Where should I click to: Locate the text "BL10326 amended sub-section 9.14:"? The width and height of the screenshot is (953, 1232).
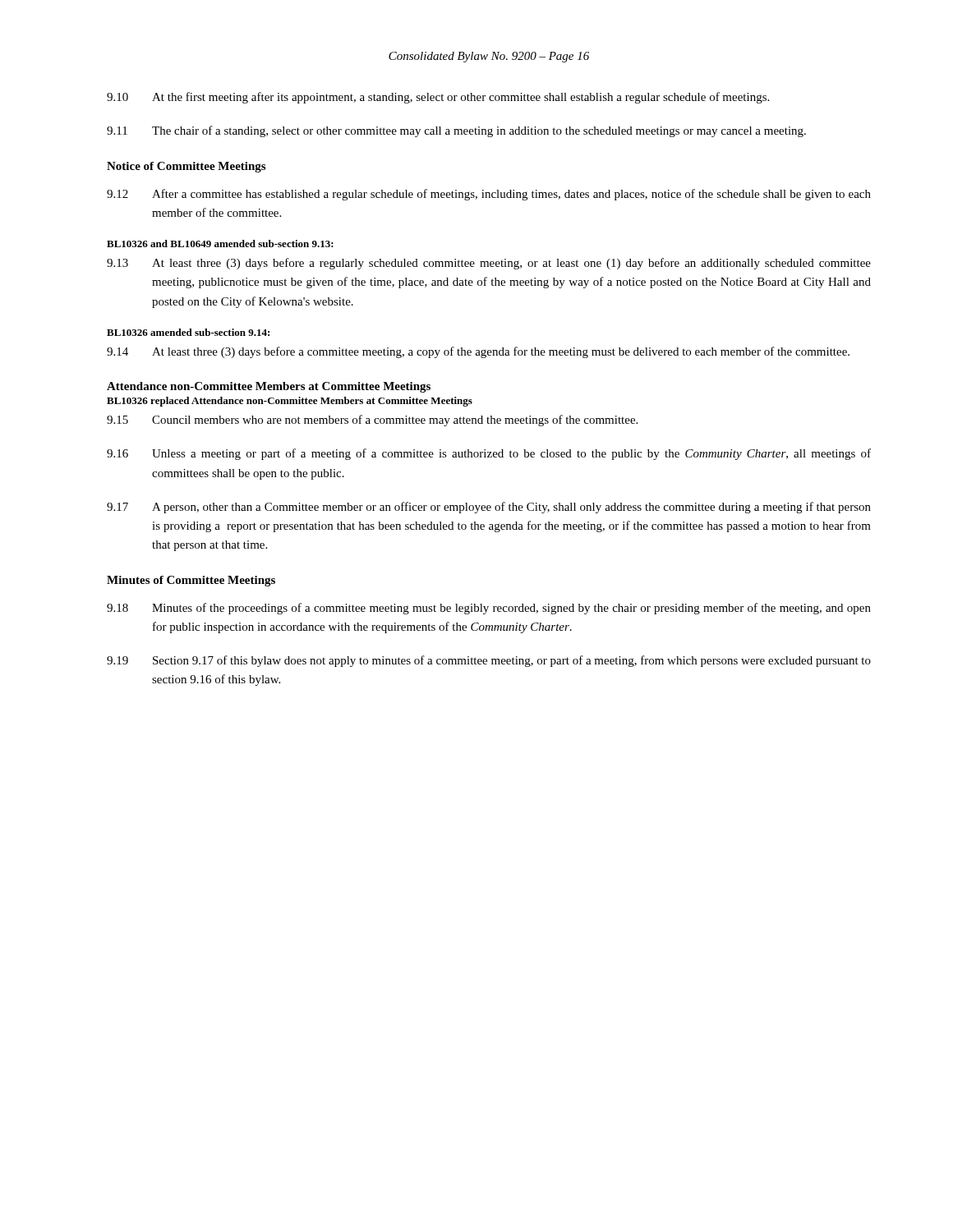[189, 332]
